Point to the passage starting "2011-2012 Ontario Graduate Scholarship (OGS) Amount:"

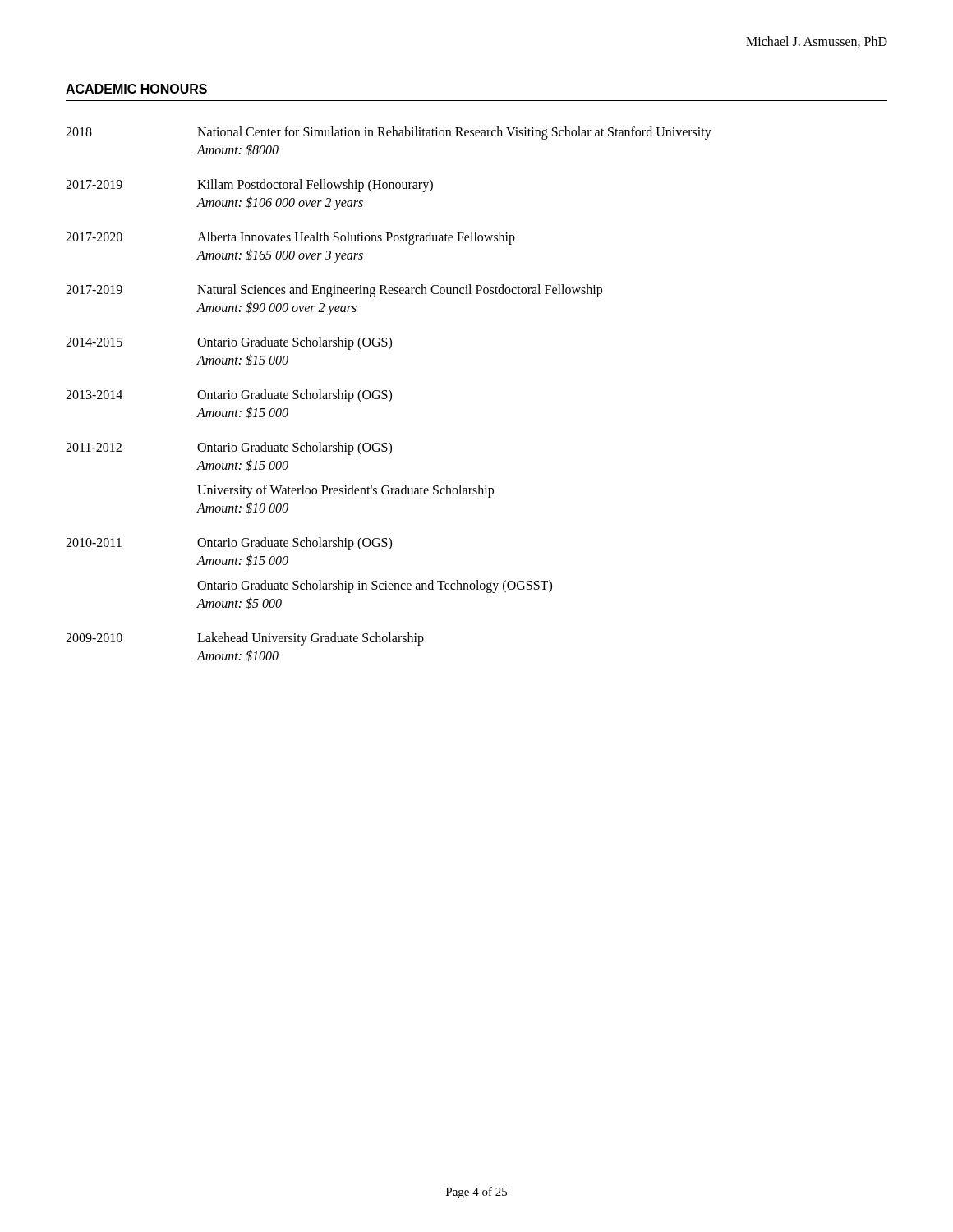point(476,478)
